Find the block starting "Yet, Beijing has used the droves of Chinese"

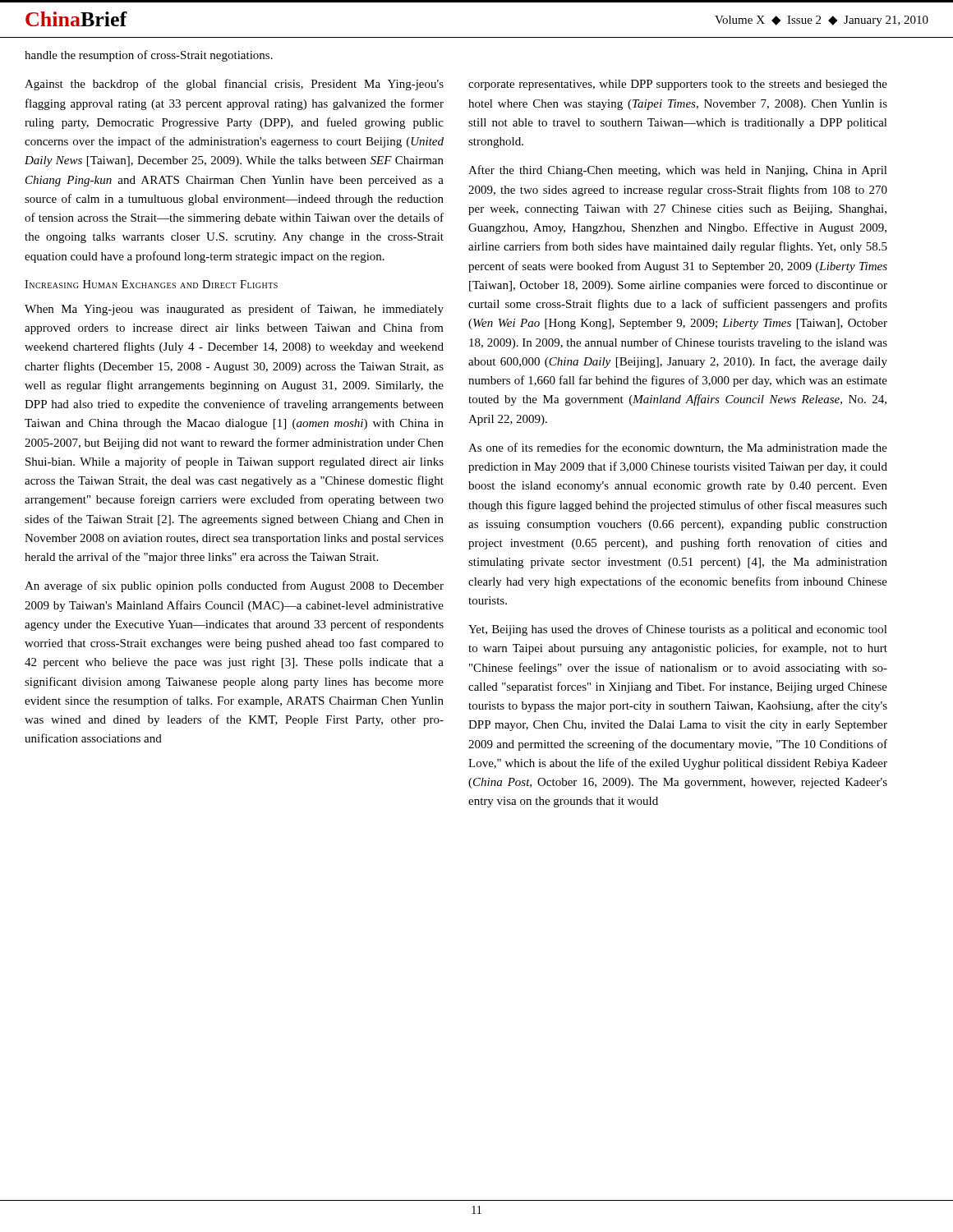[678, 716]
